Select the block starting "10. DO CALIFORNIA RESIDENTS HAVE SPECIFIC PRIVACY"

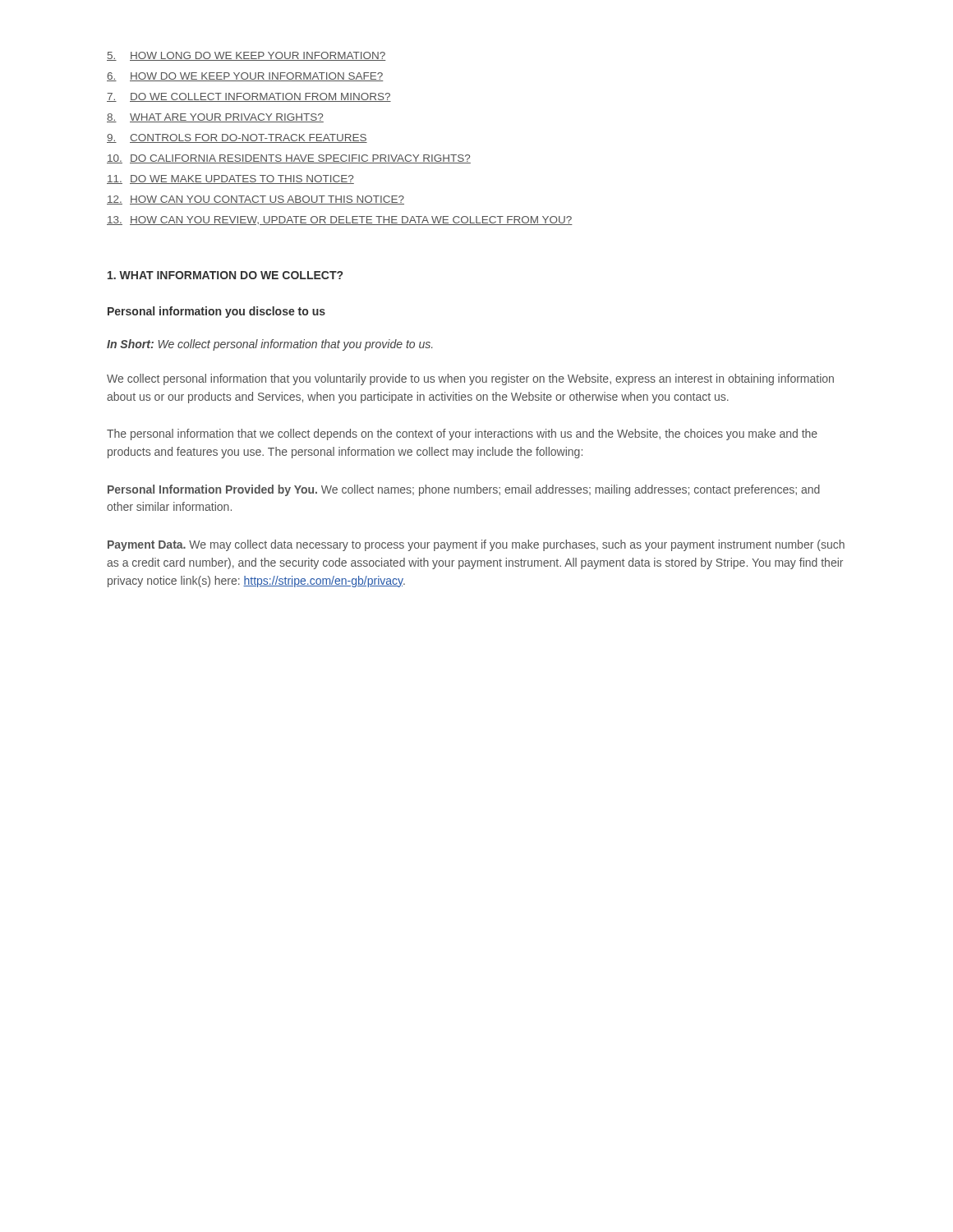pyautogui.click(x=289, y=158)
